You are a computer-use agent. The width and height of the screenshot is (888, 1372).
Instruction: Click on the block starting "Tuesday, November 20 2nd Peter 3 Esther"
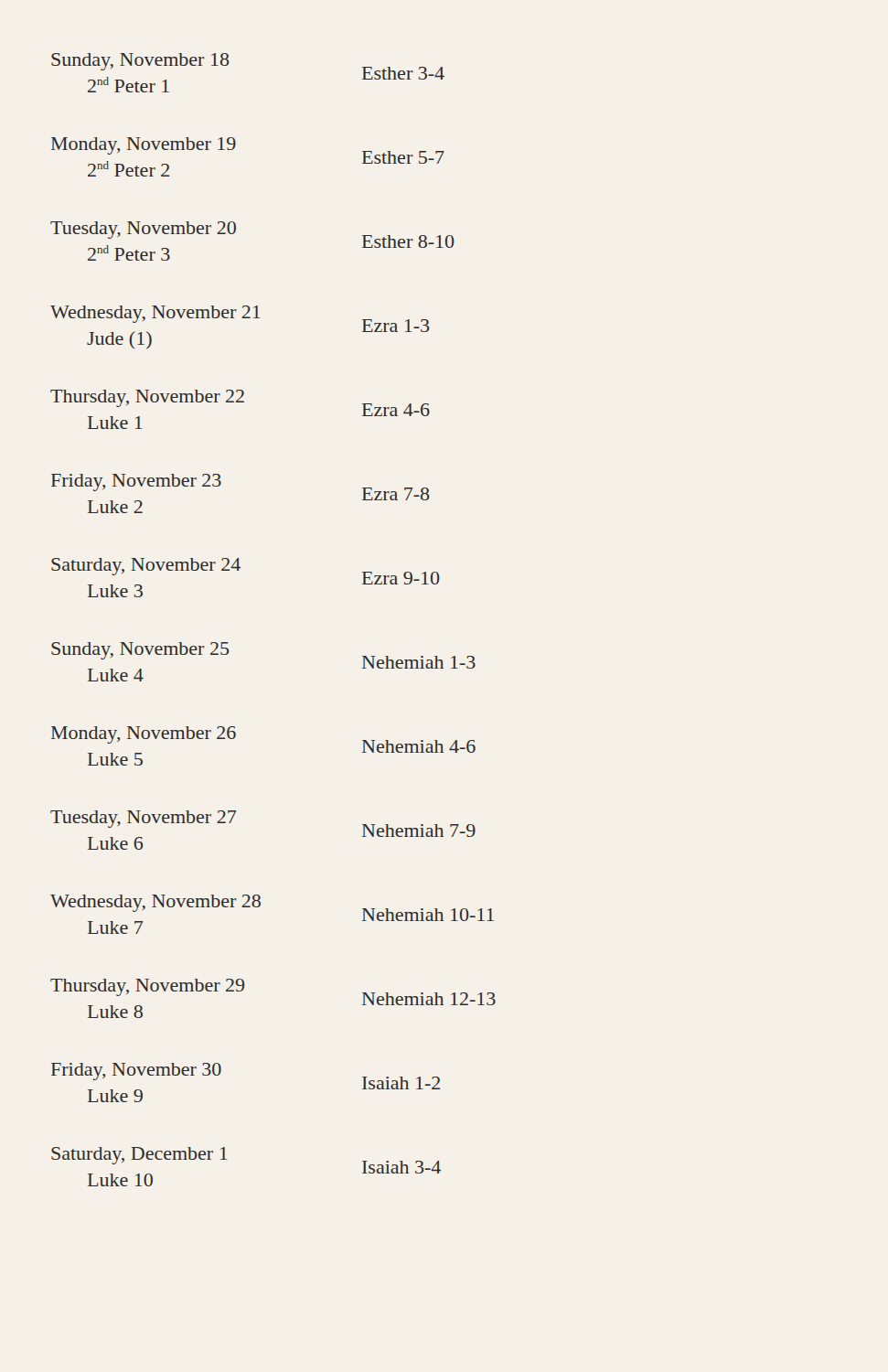pyautogui.click(x=252, y=241)
